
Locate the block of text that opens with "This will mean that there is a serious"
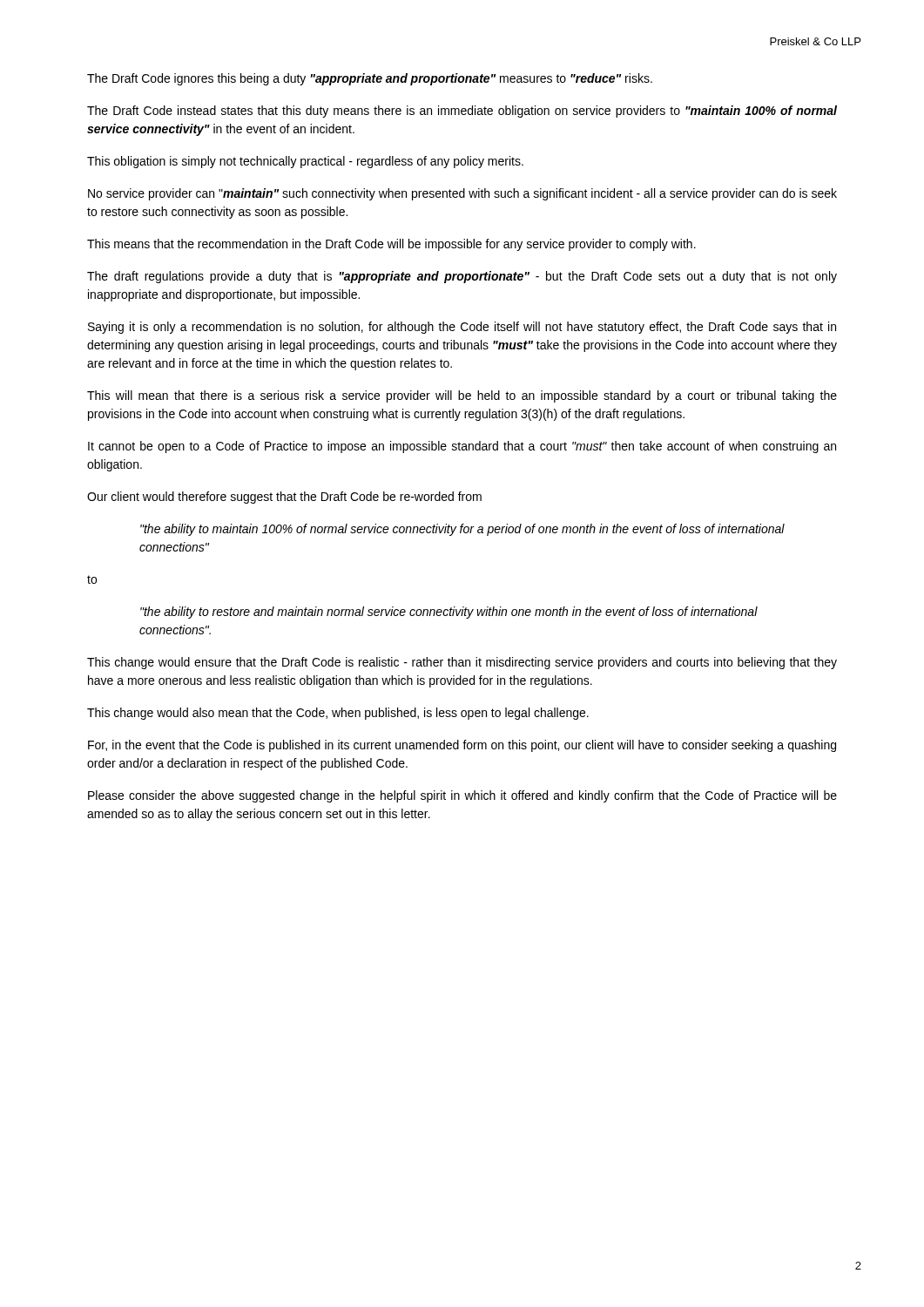(462, 405)
